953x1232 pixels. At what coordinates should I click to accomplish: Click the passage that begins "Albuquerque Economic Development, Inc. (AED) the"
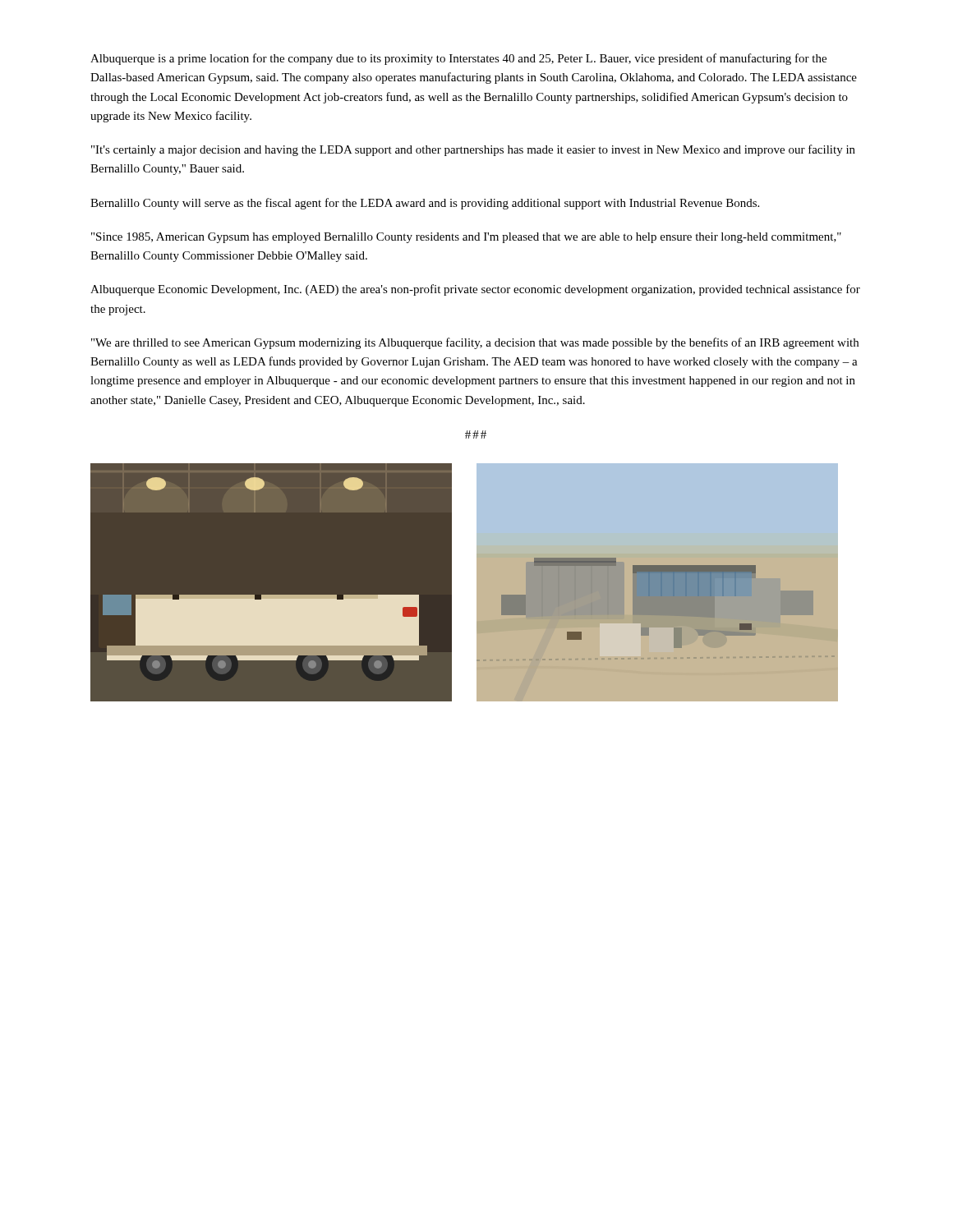point(475,299)
